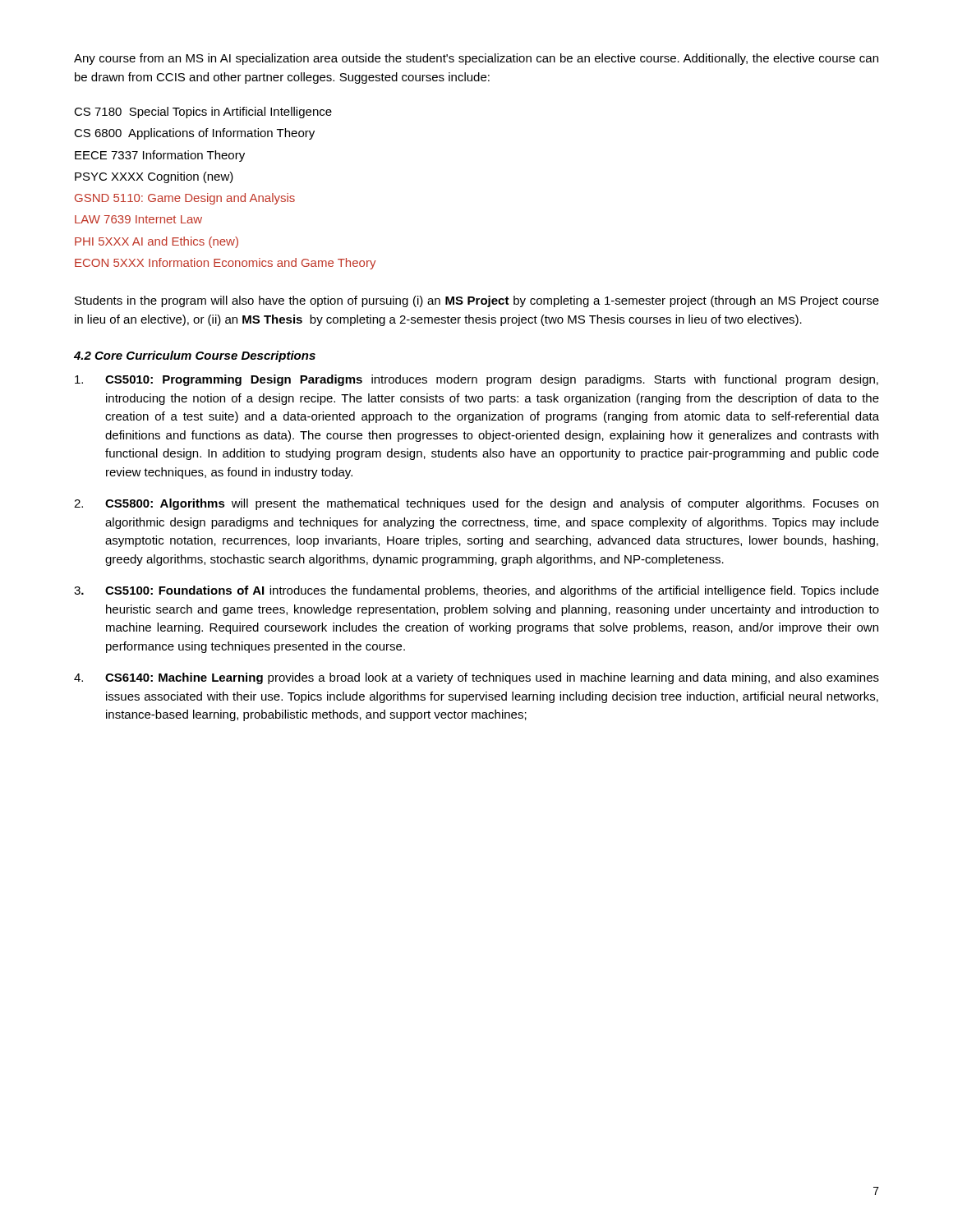The image size is (953, 1232).
Task: Click on the text block containing "CS6140: Machine Learning provides a broad look at"
Action: [x=476, y=696]
